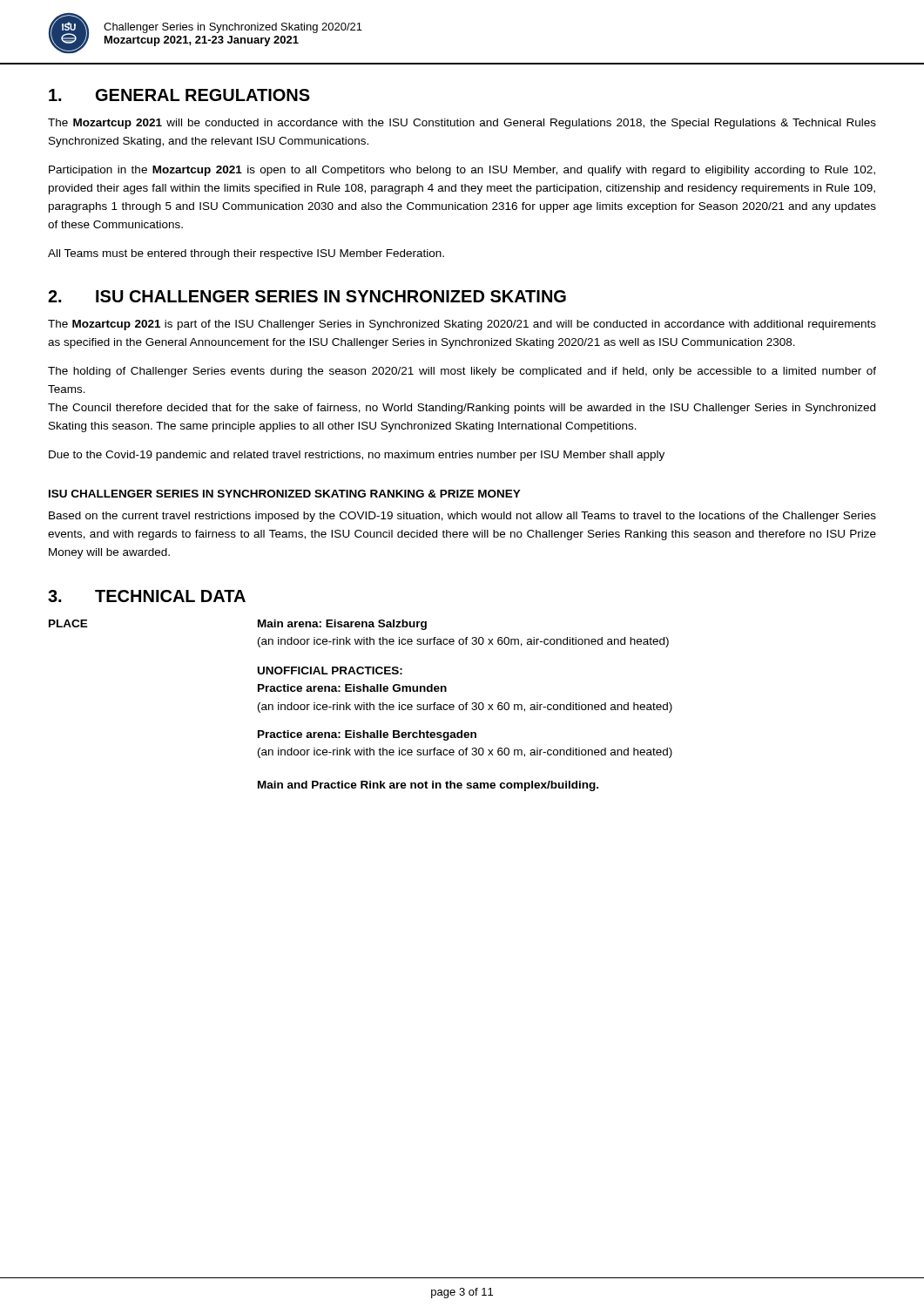The height and width of the screenshot is (1307, 924).
Task: Find the text starting "1. GENERAL REGULATIONS"
Action: tap(179, 95)
